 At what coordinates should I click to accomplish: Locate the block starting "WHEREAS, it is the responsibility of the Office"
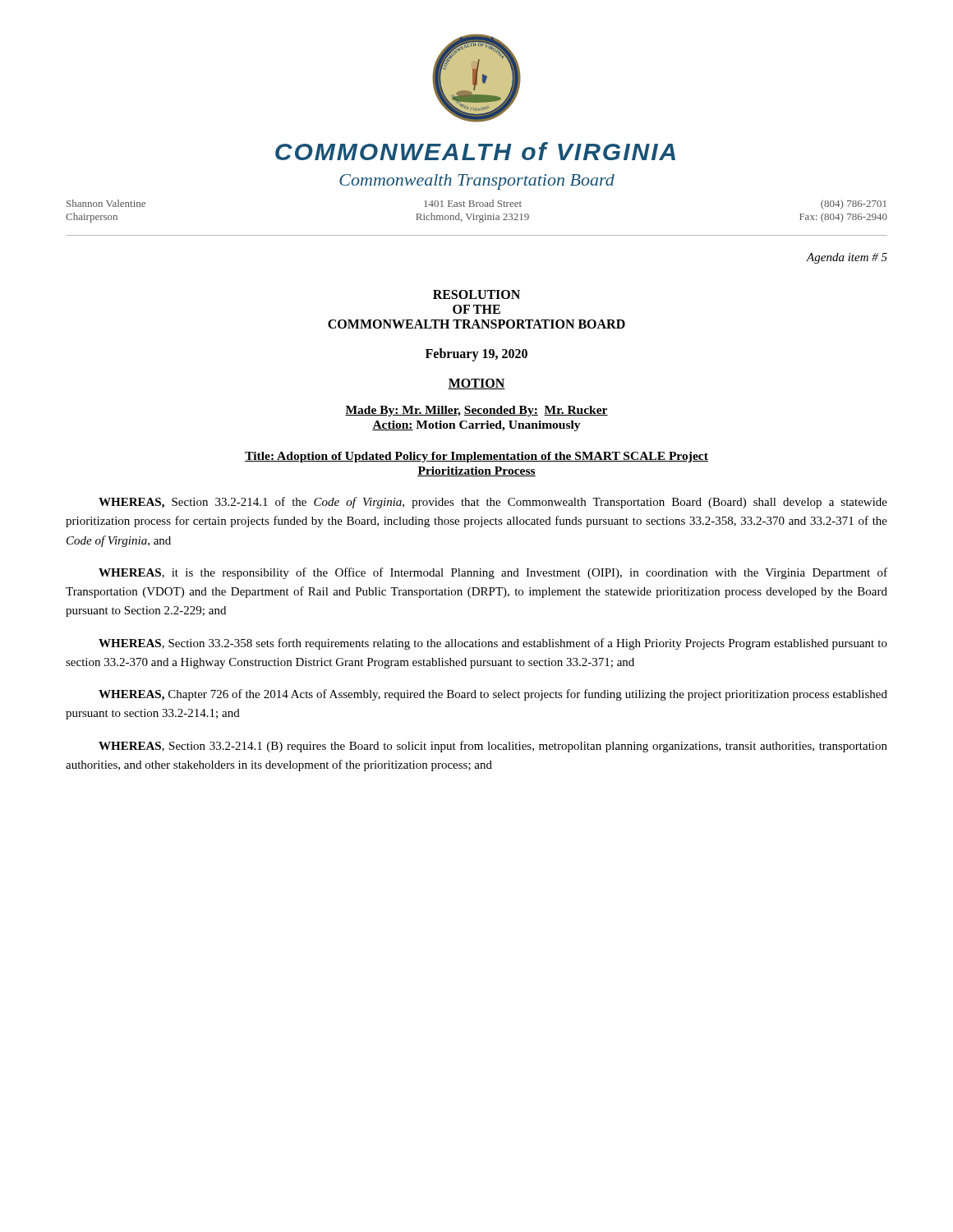[x=476, y=592]
